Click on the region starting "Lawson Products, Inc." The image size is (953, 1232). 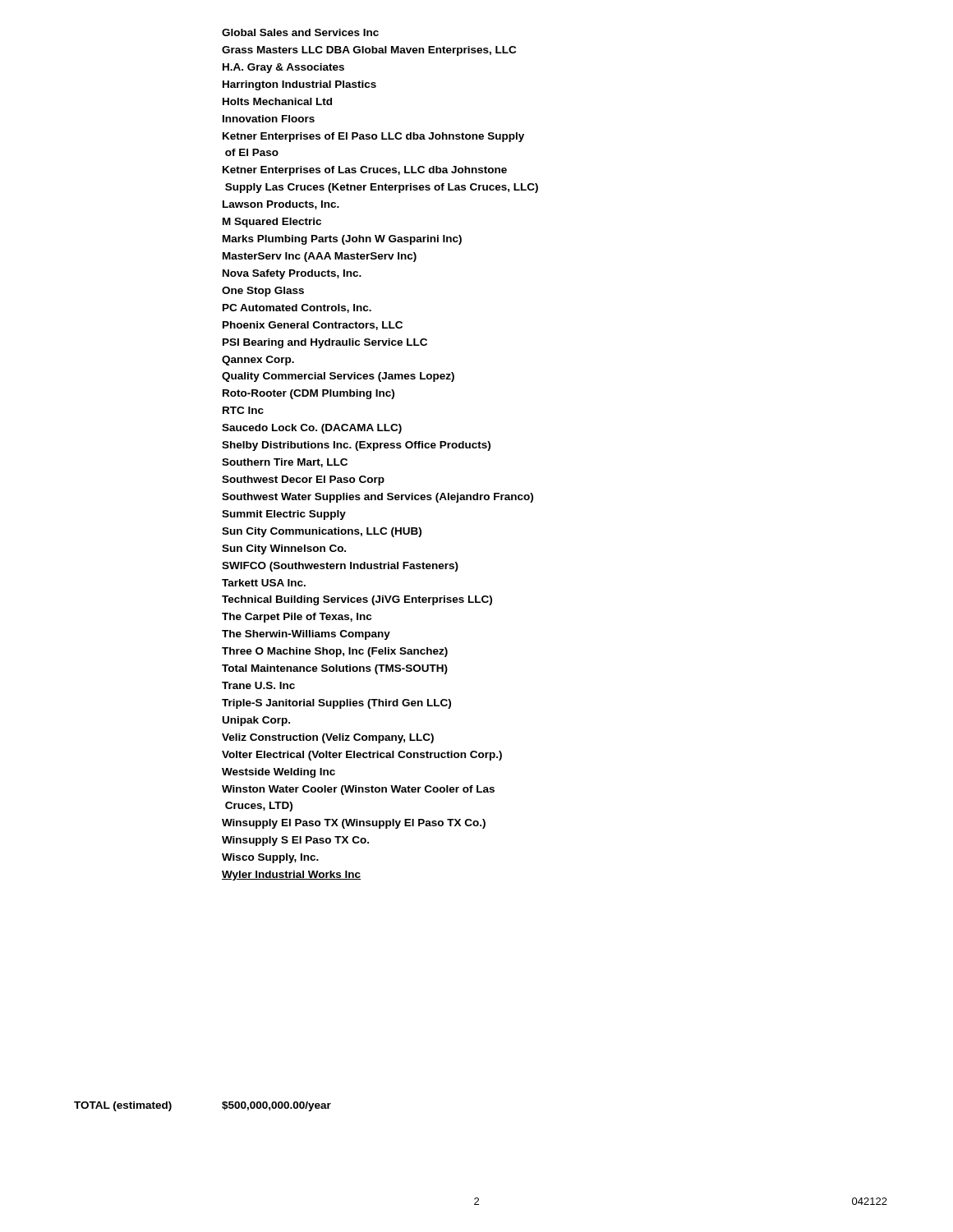pyautogui.click(x=281, y=205)
